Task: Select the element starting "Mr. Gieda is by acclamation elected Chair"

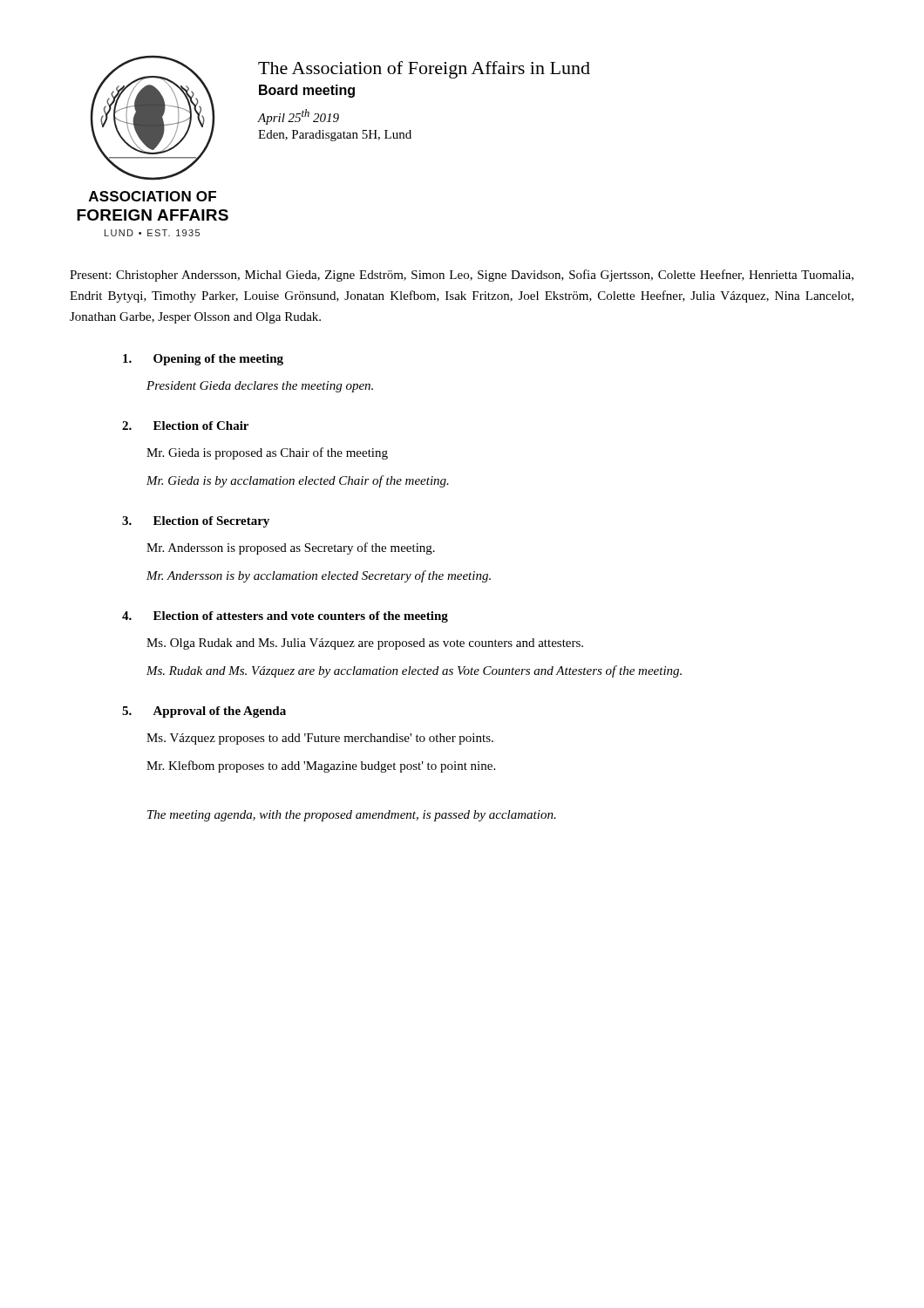Action: pyautogui.click(x=298, y=481)
